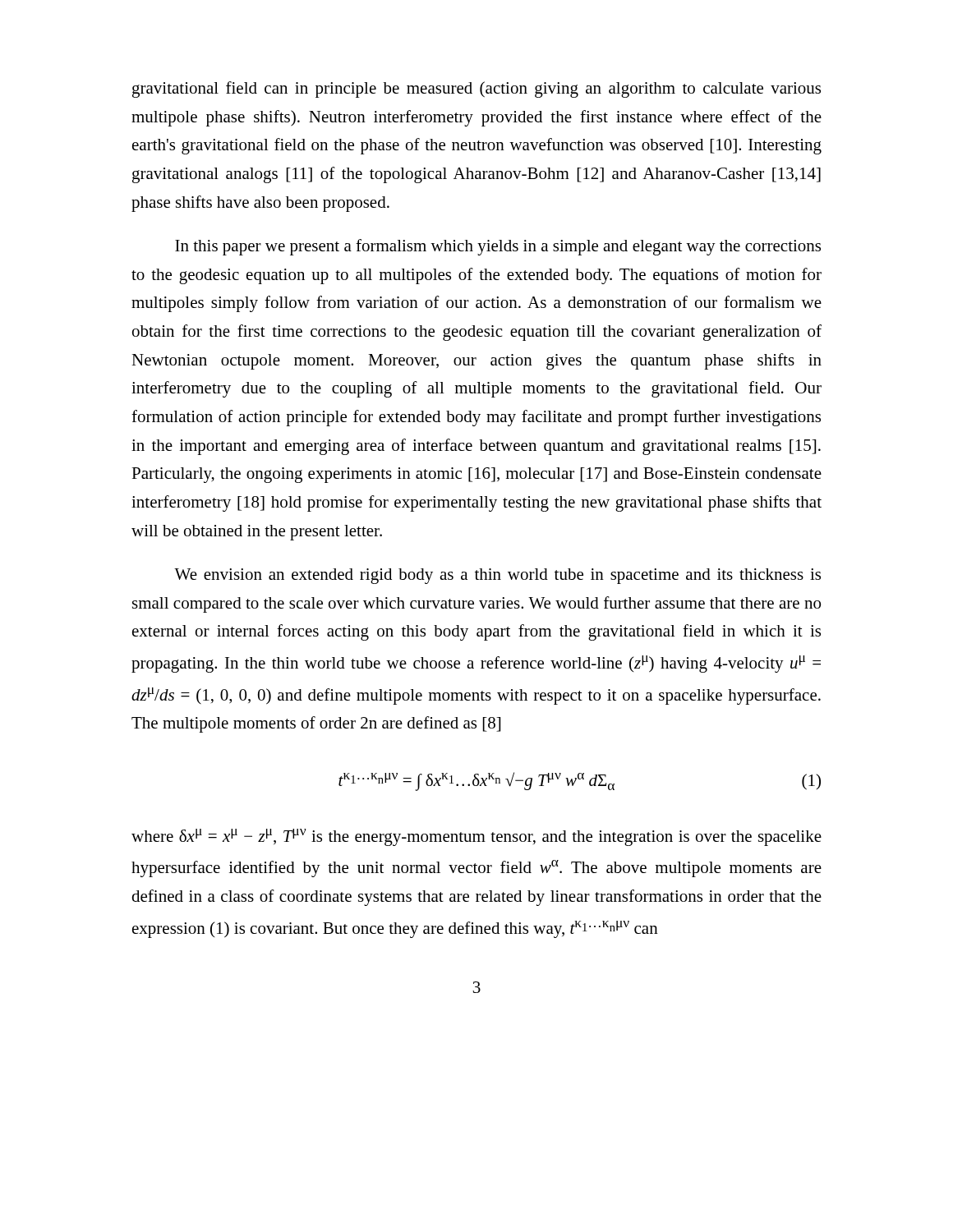
Task: Find the text block containing "gravitational field can in principle"
Action: pos(476,145)
